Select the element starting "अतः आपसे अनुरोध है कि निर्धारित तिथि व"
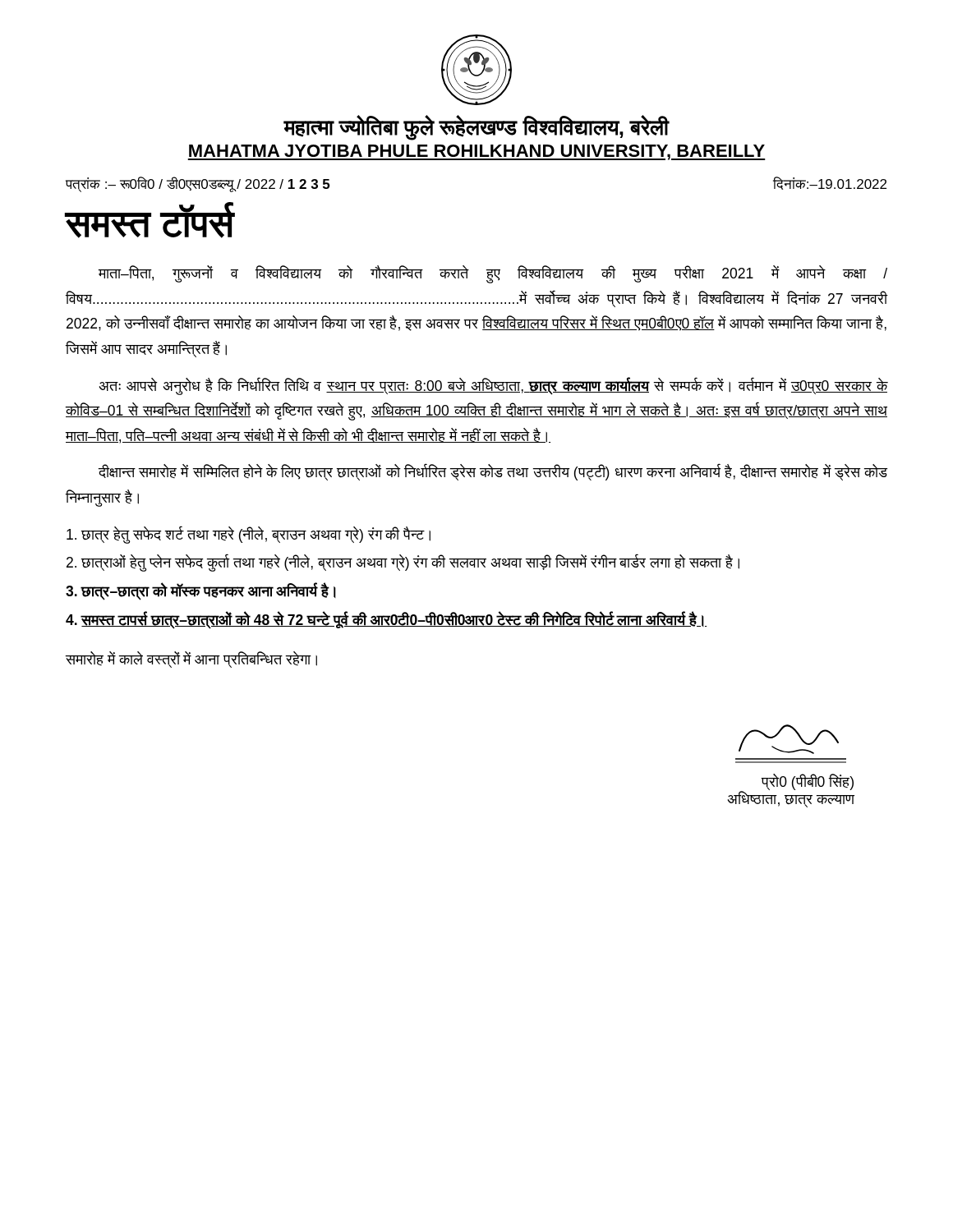Viewport: 953px width, 1232px height. coord(476,411)
